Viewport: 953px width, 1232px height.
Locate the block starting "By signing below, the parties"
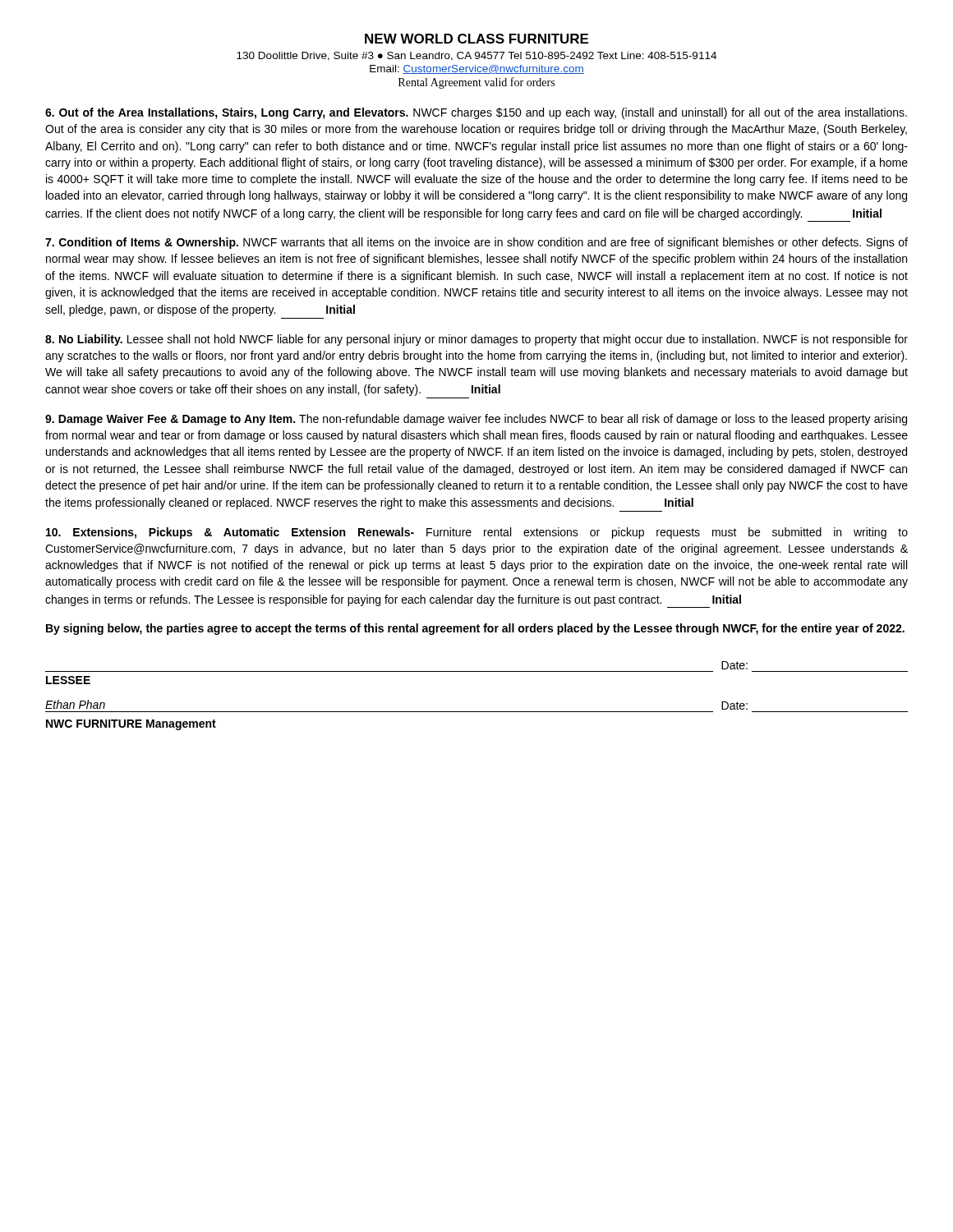pyautogui.click(x=476, y=628)
